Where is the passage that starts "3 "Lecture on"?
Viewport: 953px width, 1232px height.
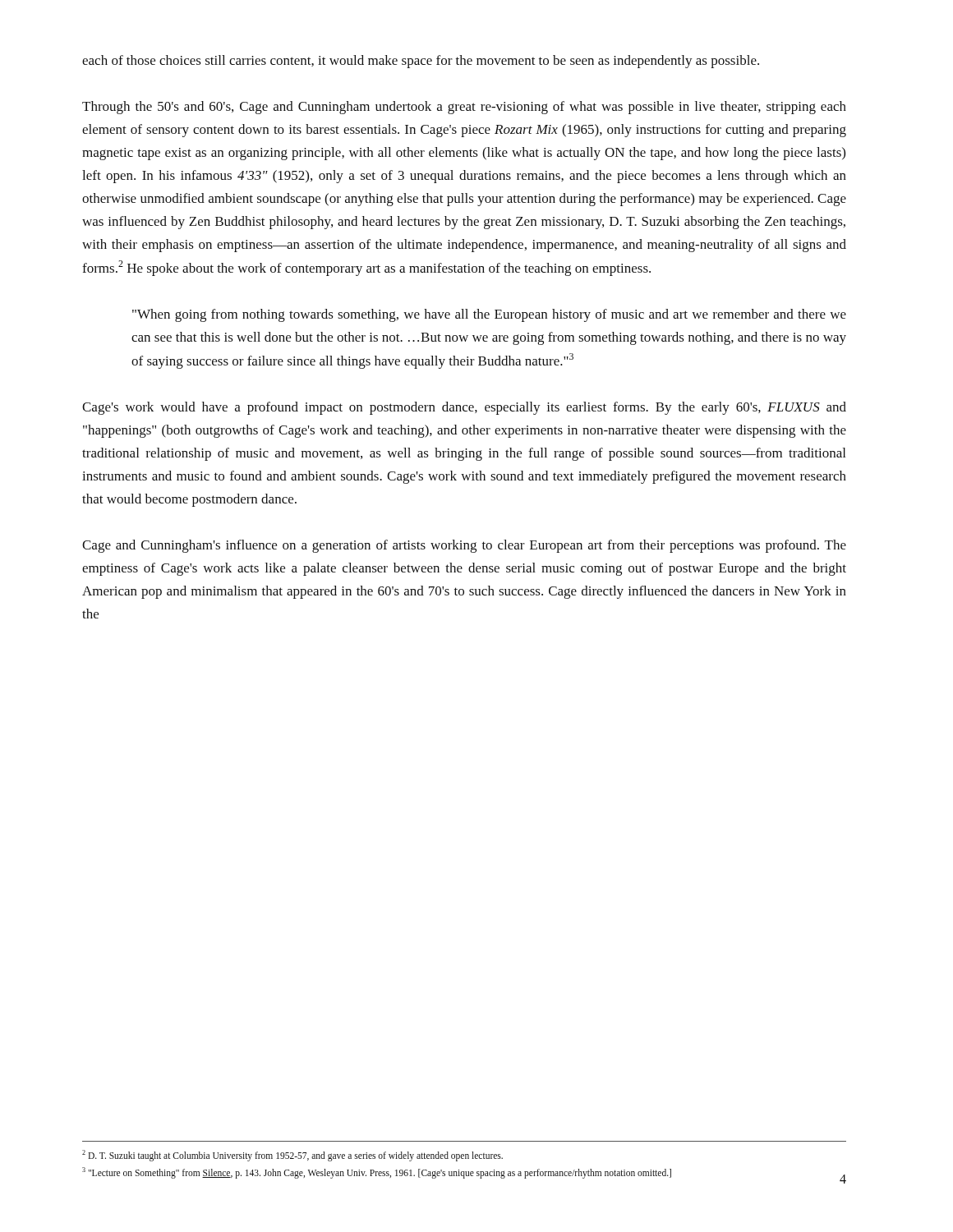377,1172
